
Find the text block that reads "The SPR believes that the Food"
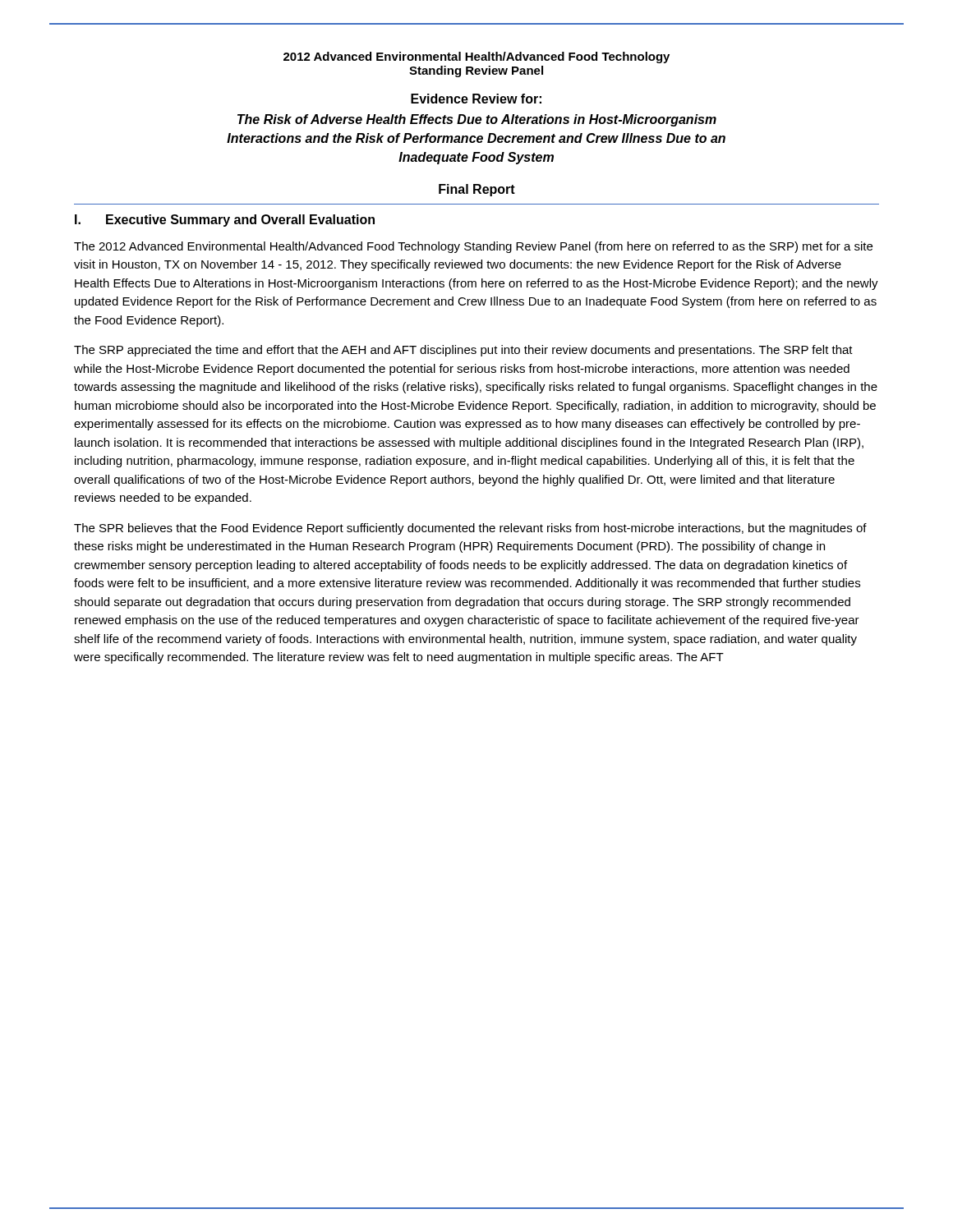click(470, 592)
